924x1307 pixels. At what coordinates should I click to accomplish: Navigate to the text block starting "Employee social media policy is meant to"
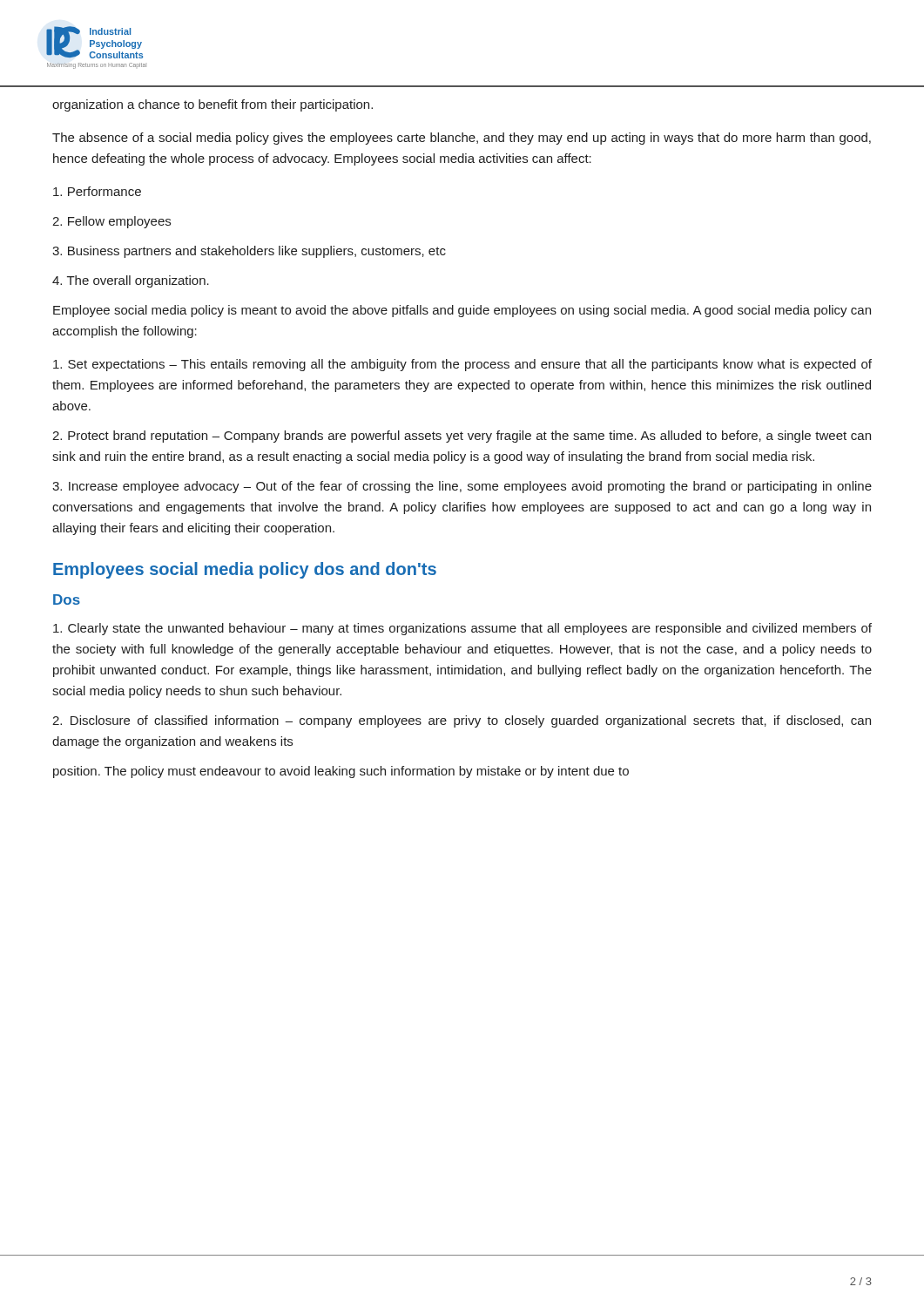pos(462,320)
